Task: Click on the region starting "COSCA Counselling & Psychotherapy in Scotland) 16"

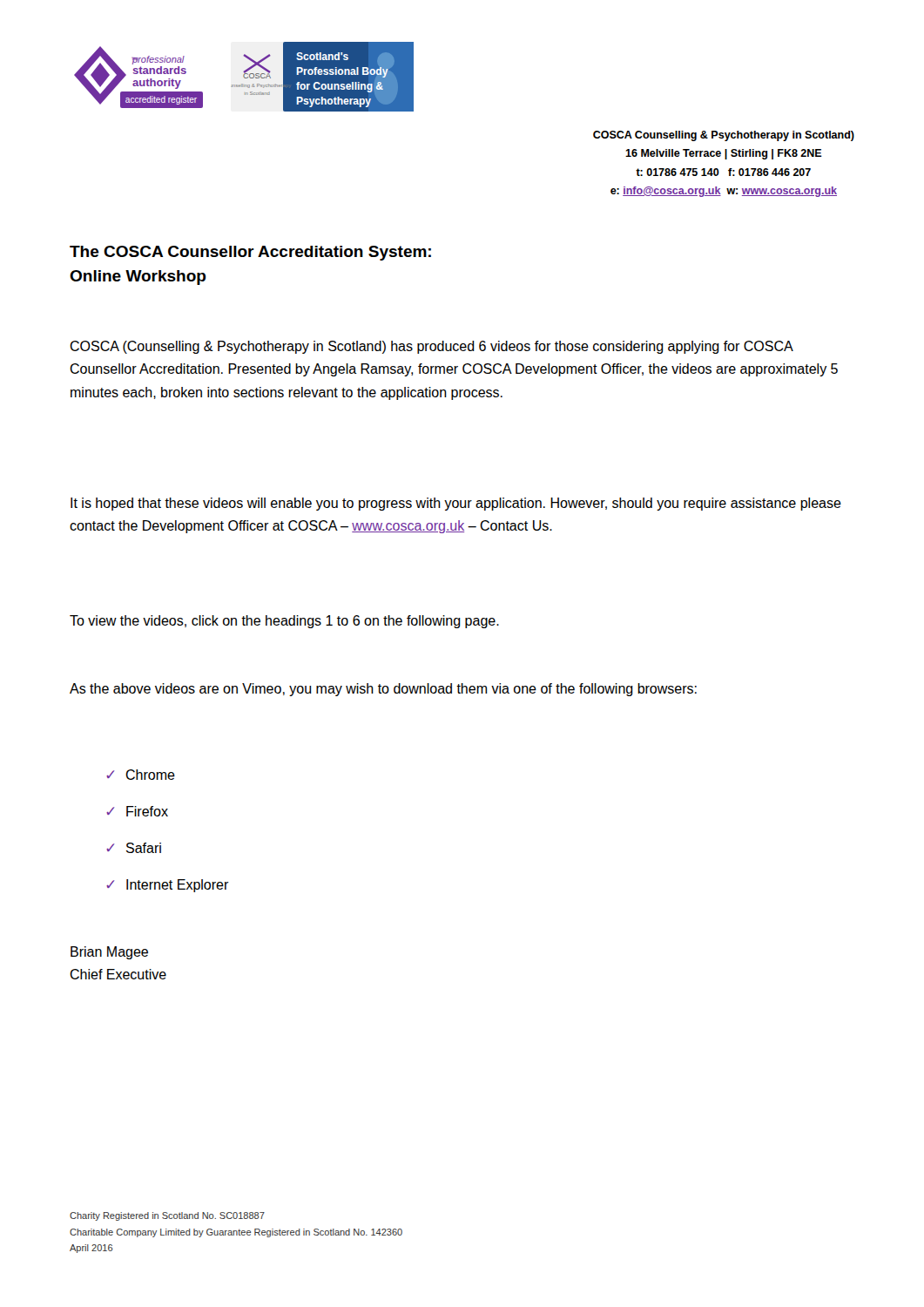Action: 724,163
